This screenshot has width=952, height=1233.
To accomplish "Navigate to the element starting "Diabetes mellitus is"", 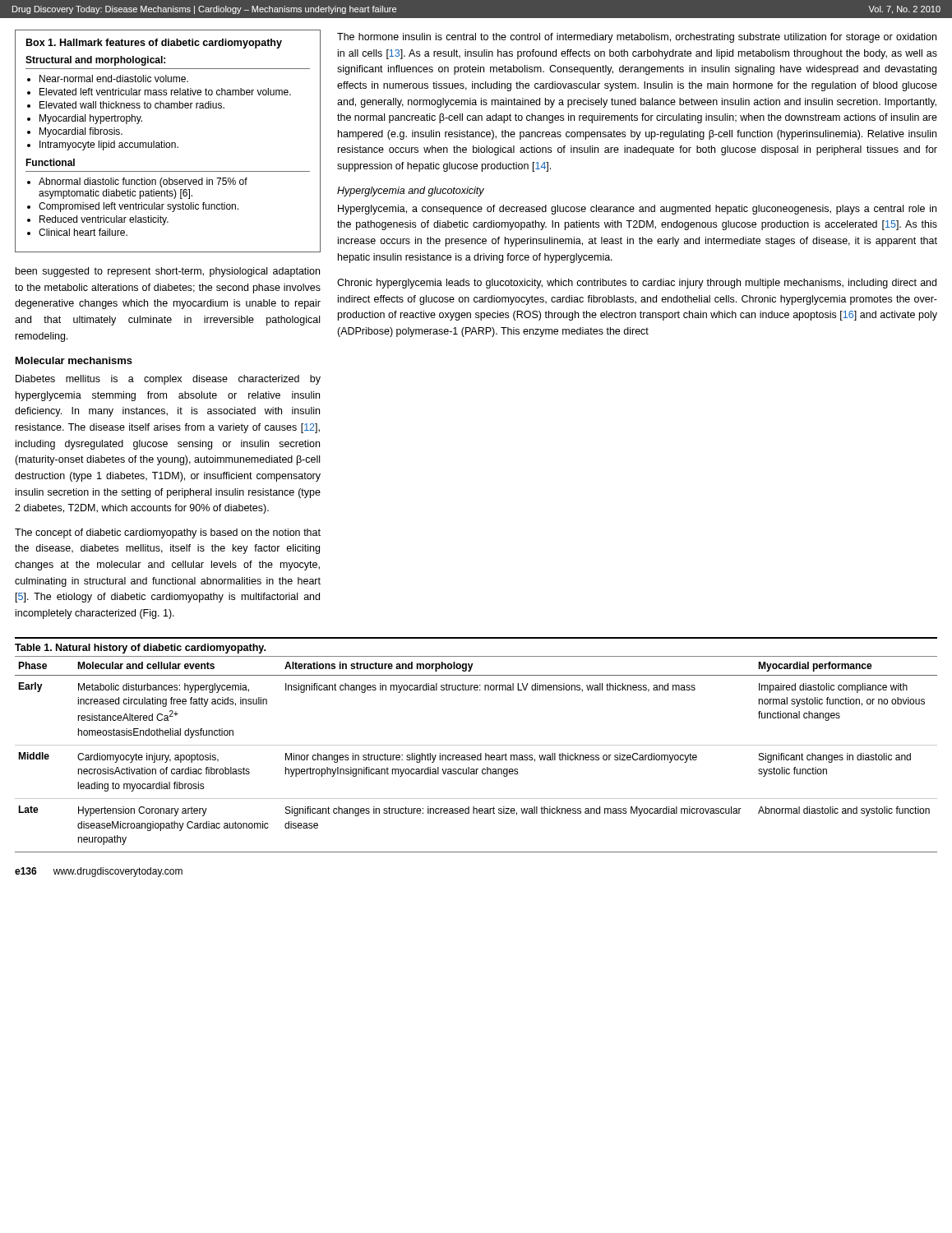I will (168, 444).
